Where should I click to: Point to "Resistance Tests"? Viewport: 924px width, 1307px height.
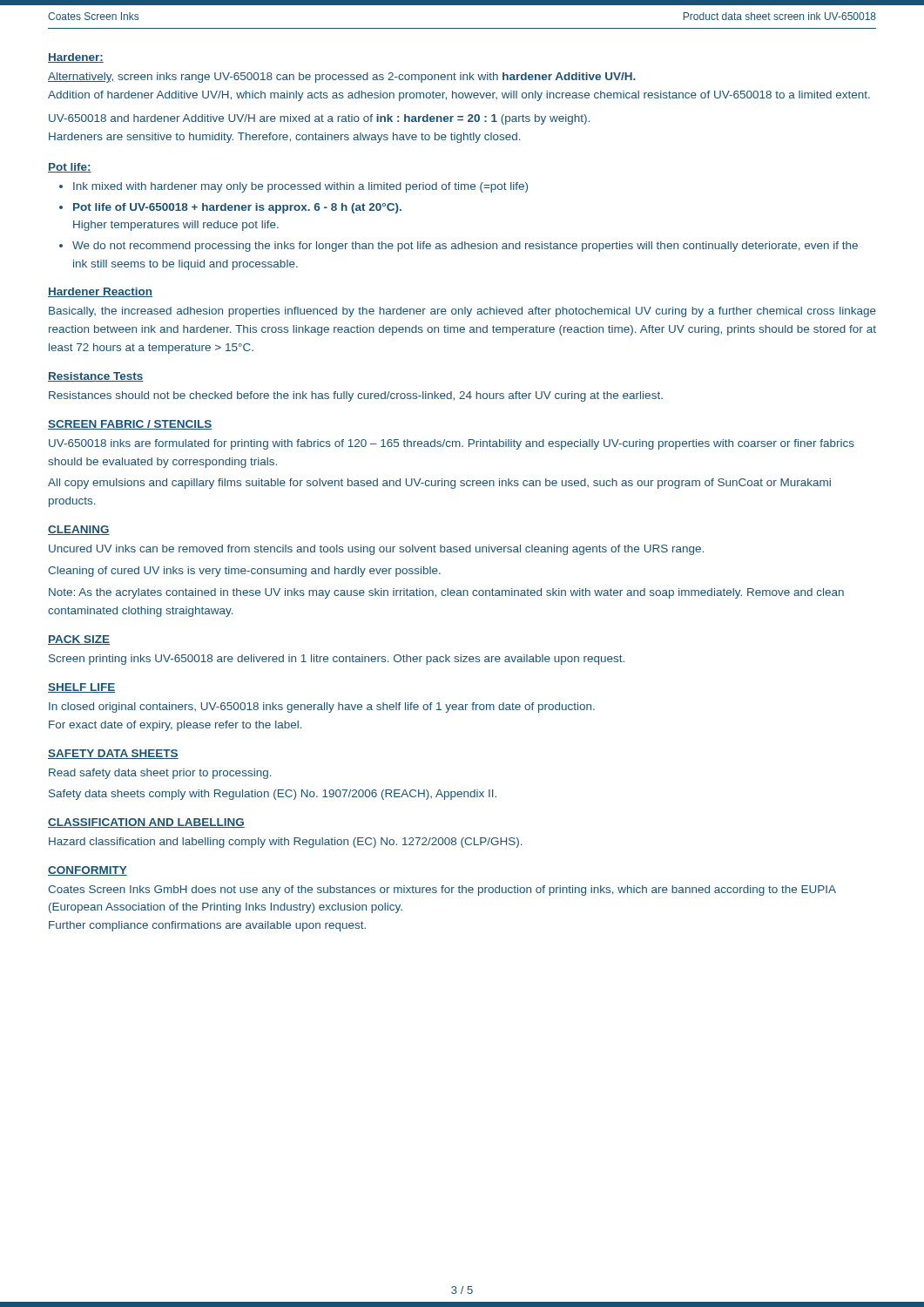95,376
